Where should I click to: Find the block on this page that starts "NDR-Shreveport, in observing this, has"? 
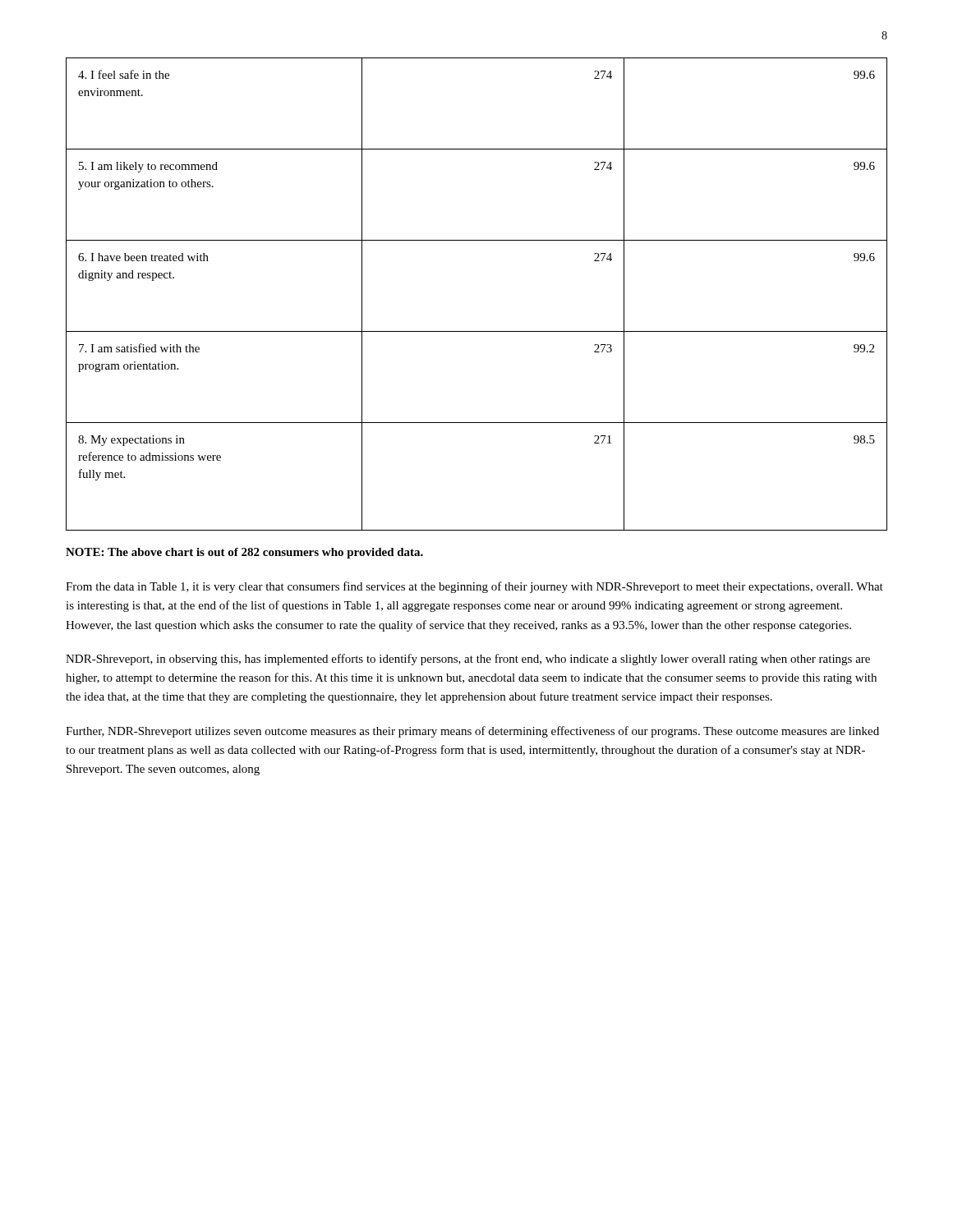click(x=471, y=678)
